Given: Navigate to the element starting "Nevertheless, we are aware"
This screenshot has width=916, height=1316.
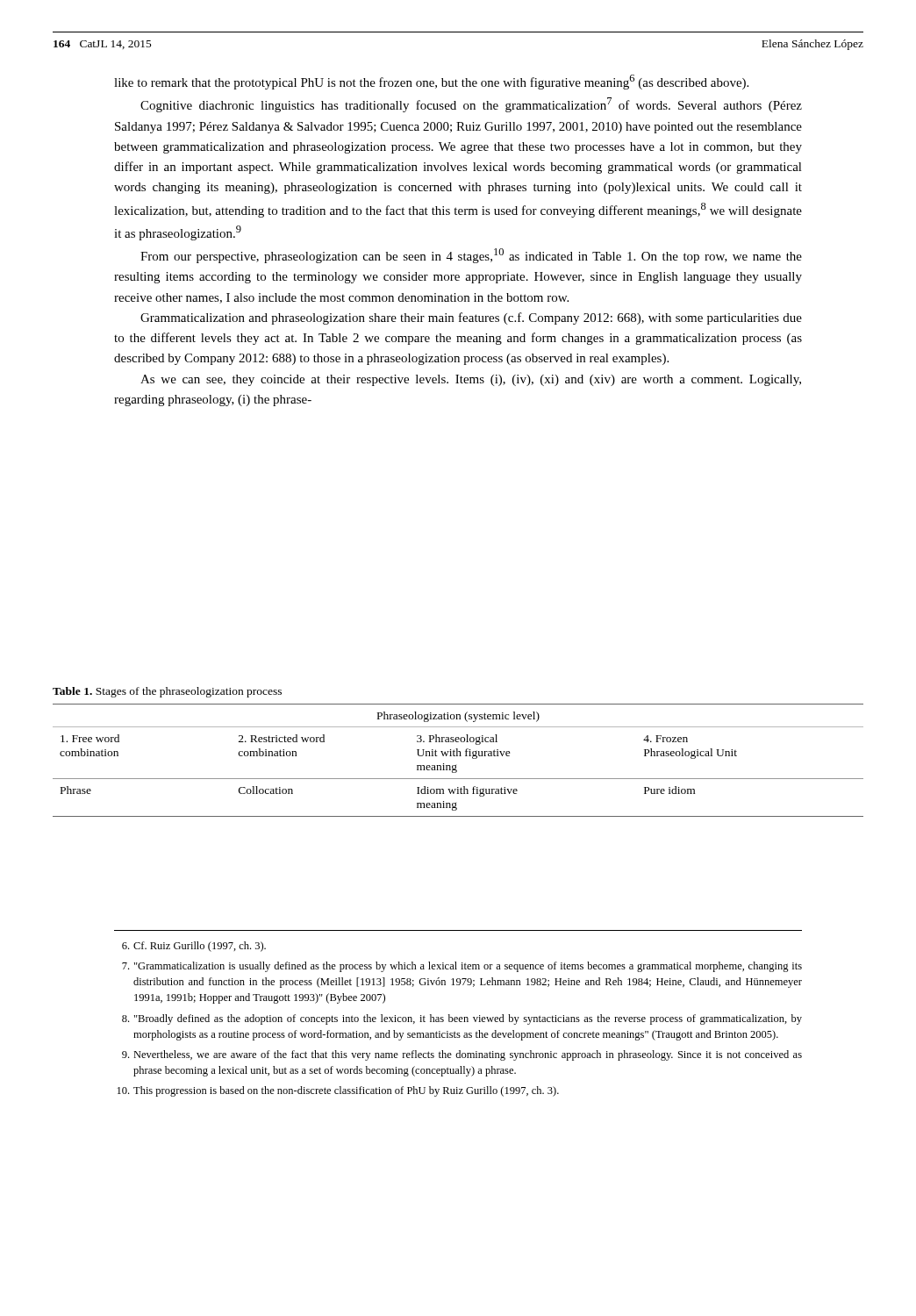Looking at the screenshot, I should tap(458, 1062).
